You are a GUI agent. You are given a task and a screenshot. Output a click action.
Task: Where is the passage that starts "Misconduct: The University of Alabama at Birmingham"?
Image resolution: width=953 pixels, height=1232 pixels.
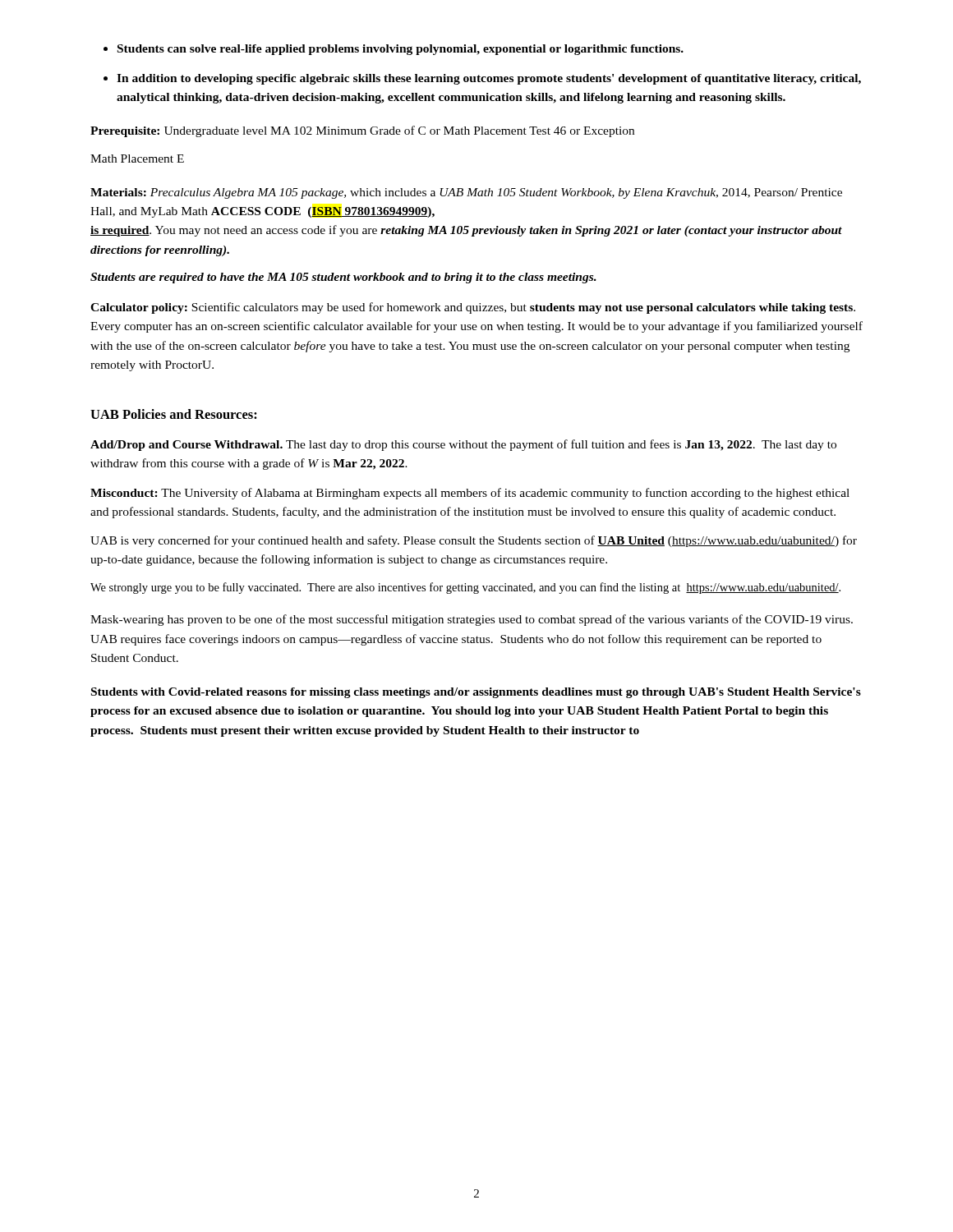[x=476, y=502]
